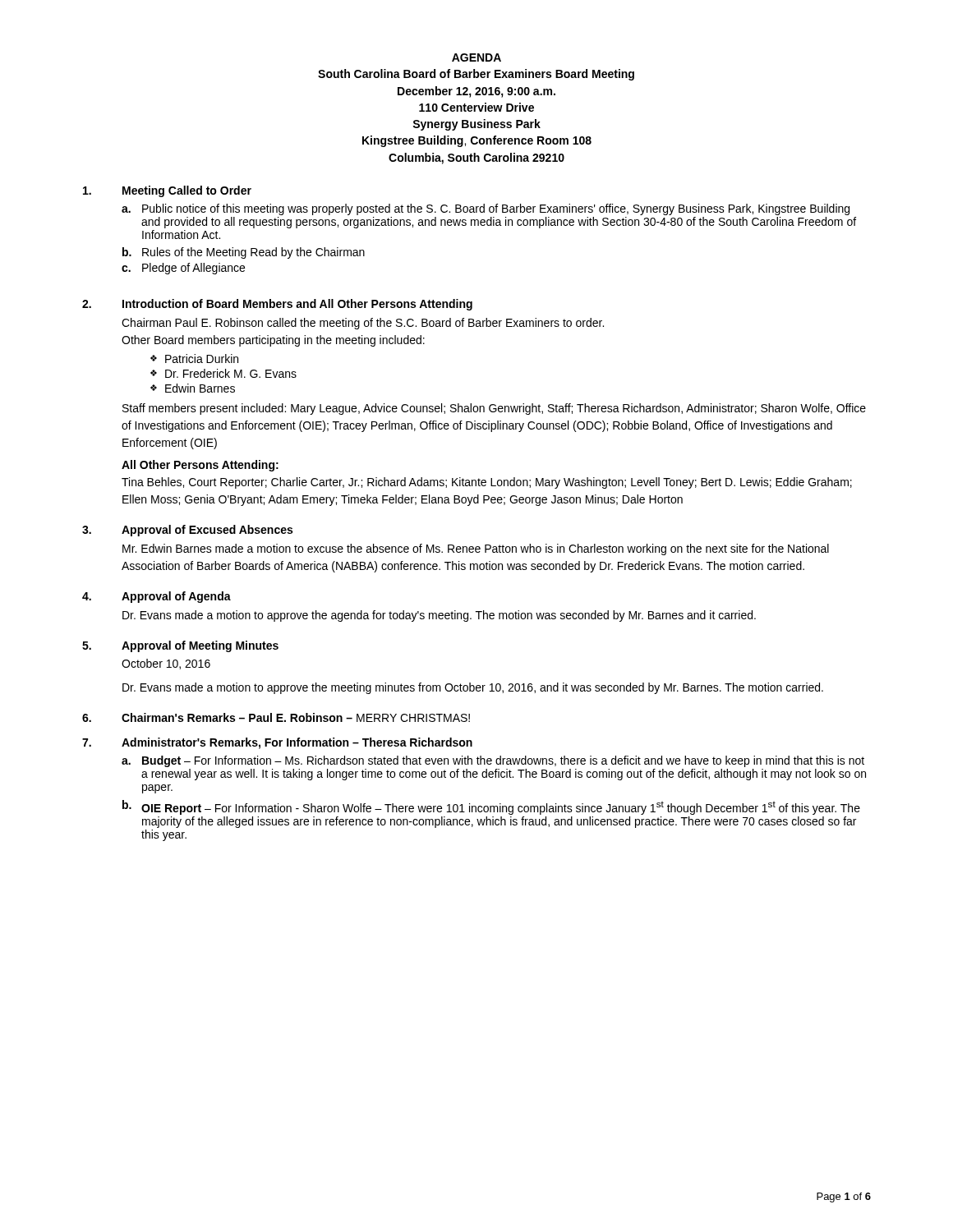Click on the list item that says "c. Pledge of Allegiance"

[184, 268]
